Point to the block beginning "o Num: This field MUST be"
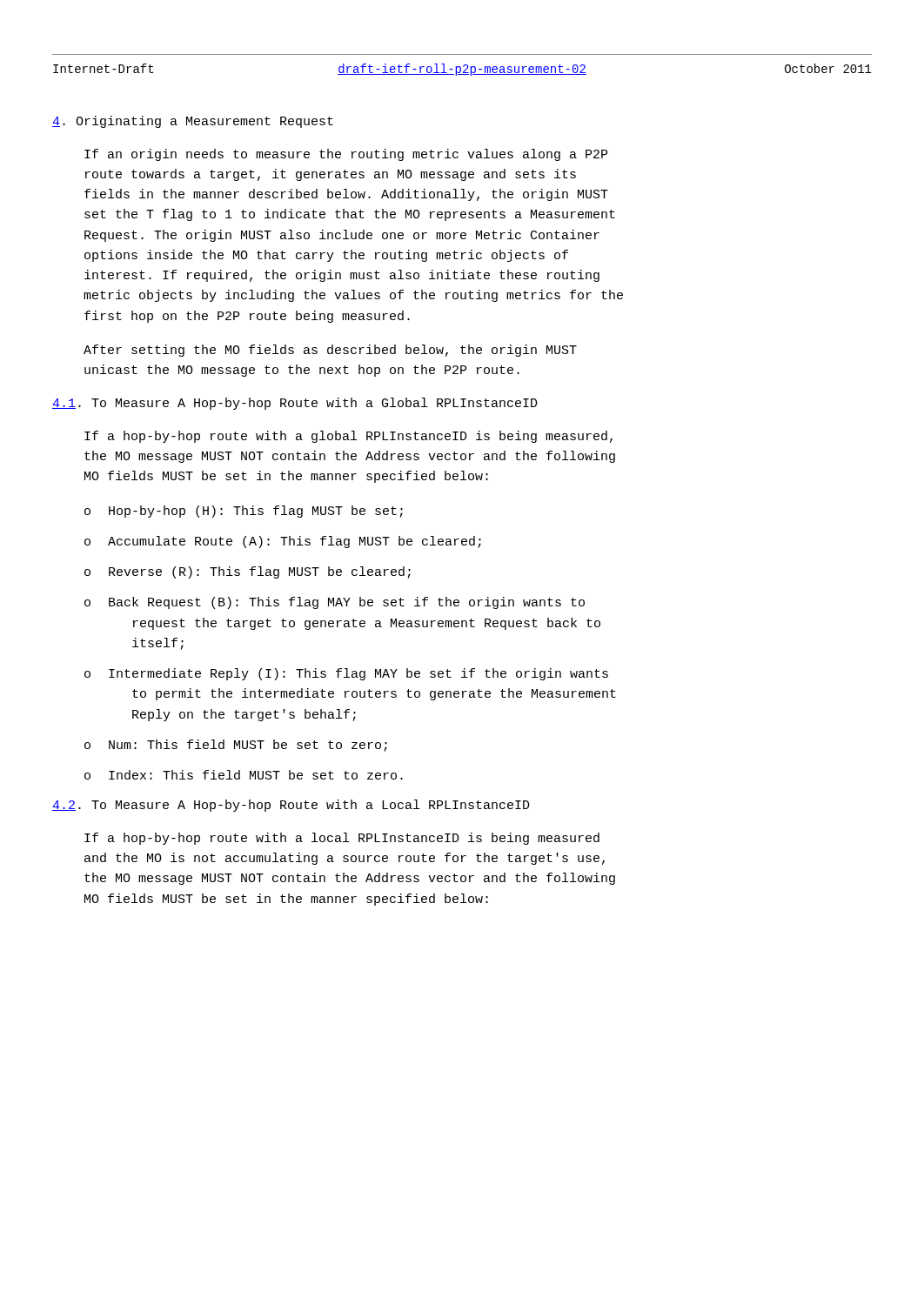This screenshot has width=924, height=1305. 236,746
